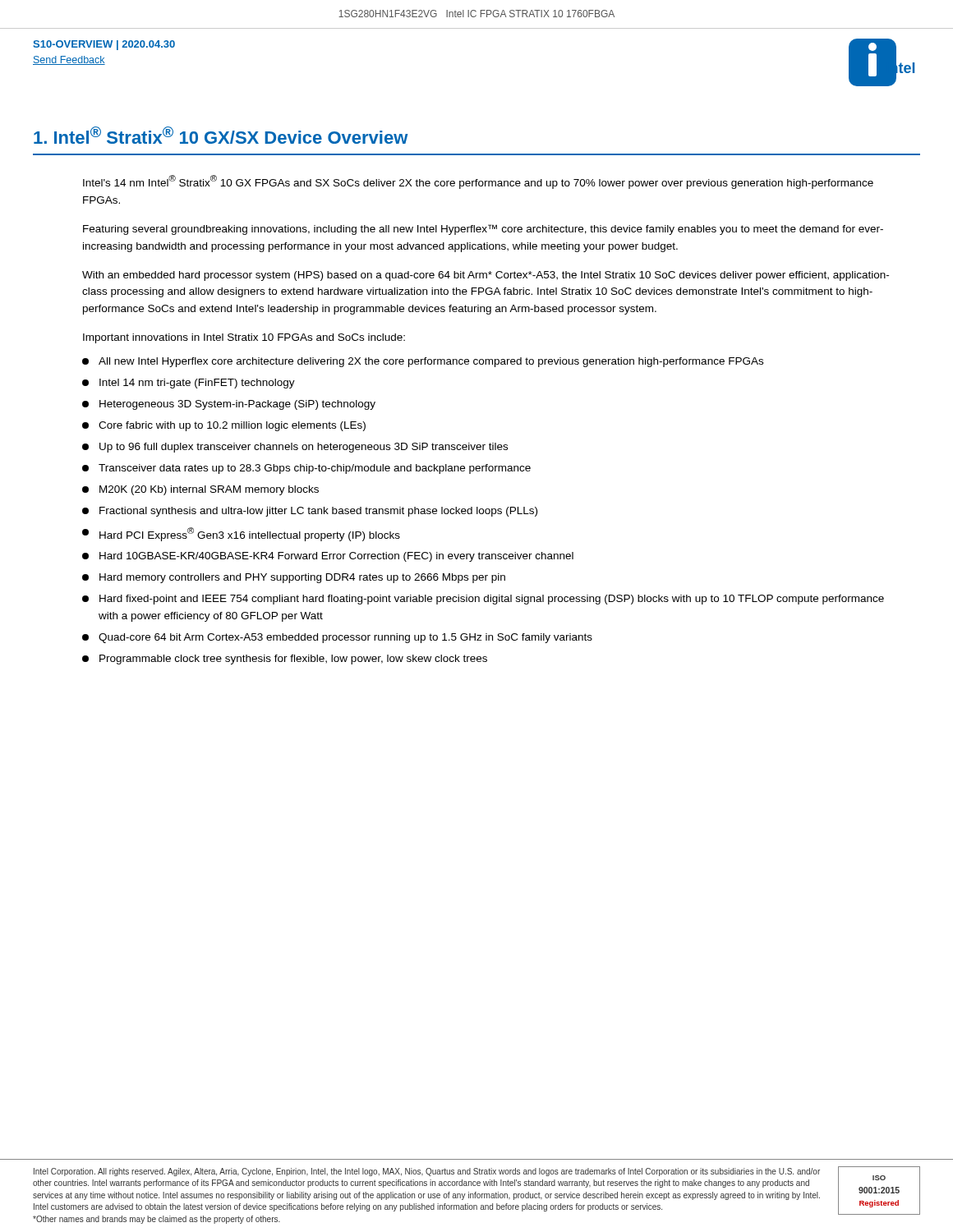Where is the passage that starts "Intel 14 nm"?
The width and height of the screenshot is (953, 1232).
(188, 383)
